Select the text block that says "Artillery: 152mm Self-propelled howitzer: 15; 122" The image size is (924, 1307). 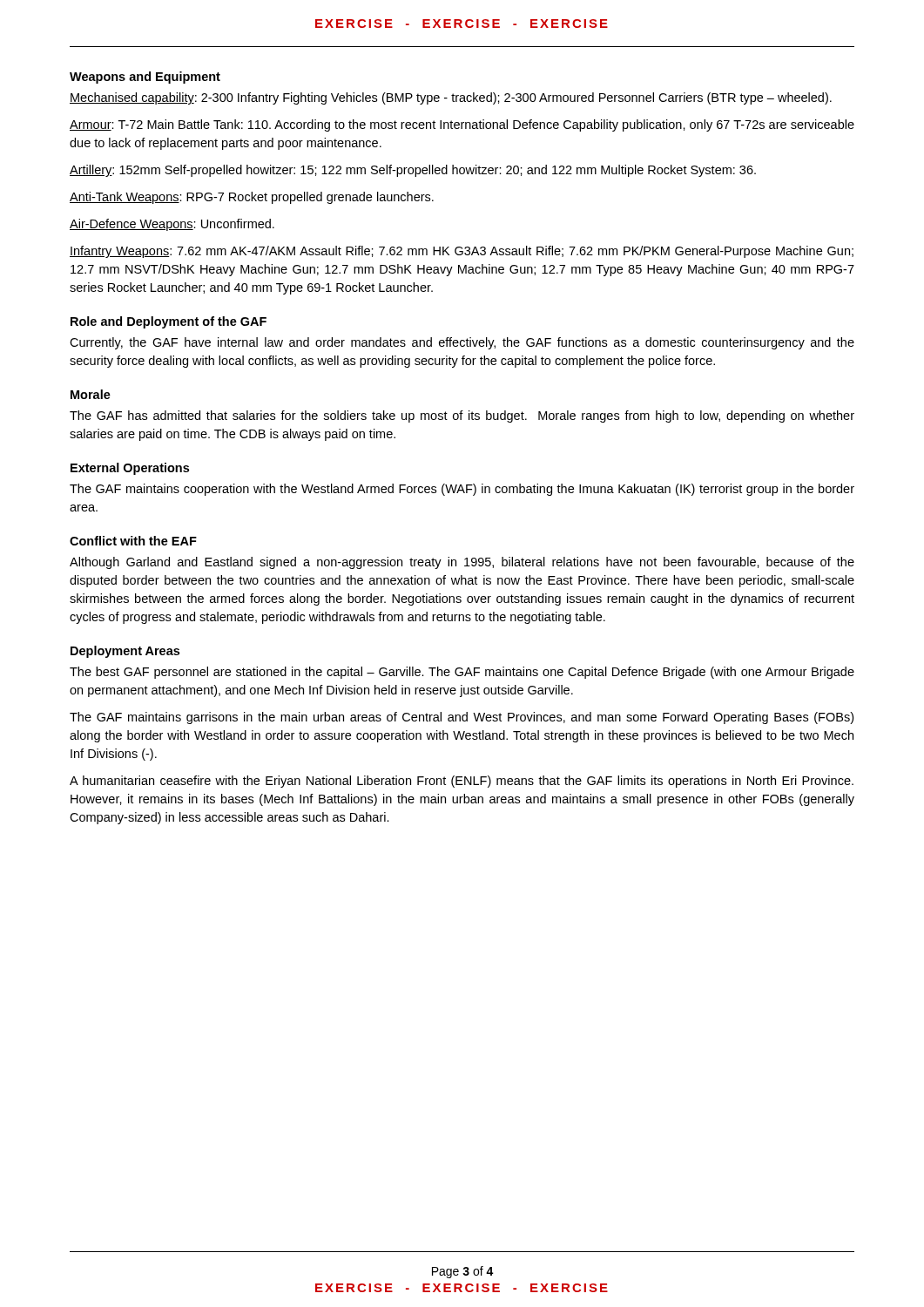413,170
